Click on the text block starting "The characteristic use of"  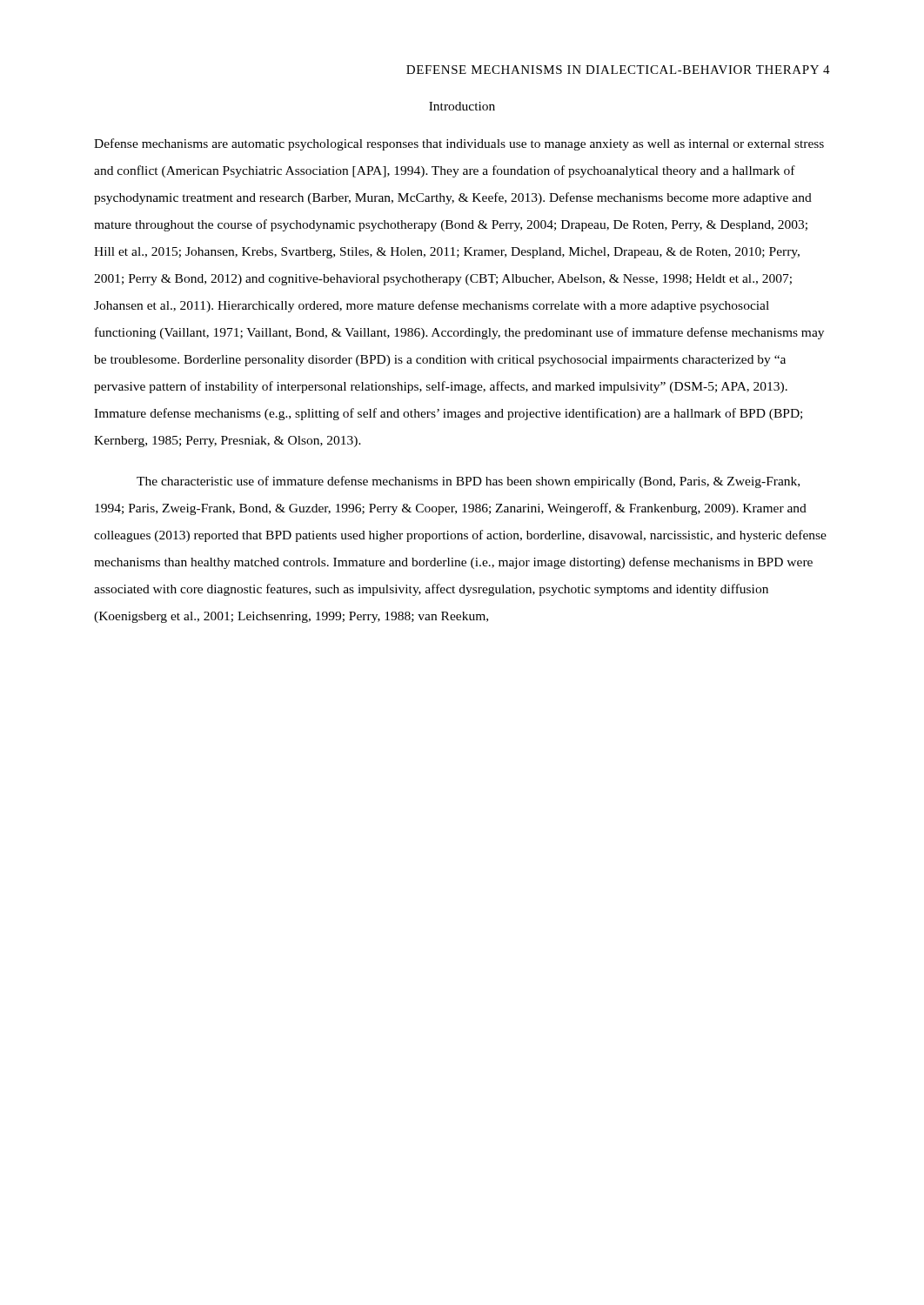point(462,548)
